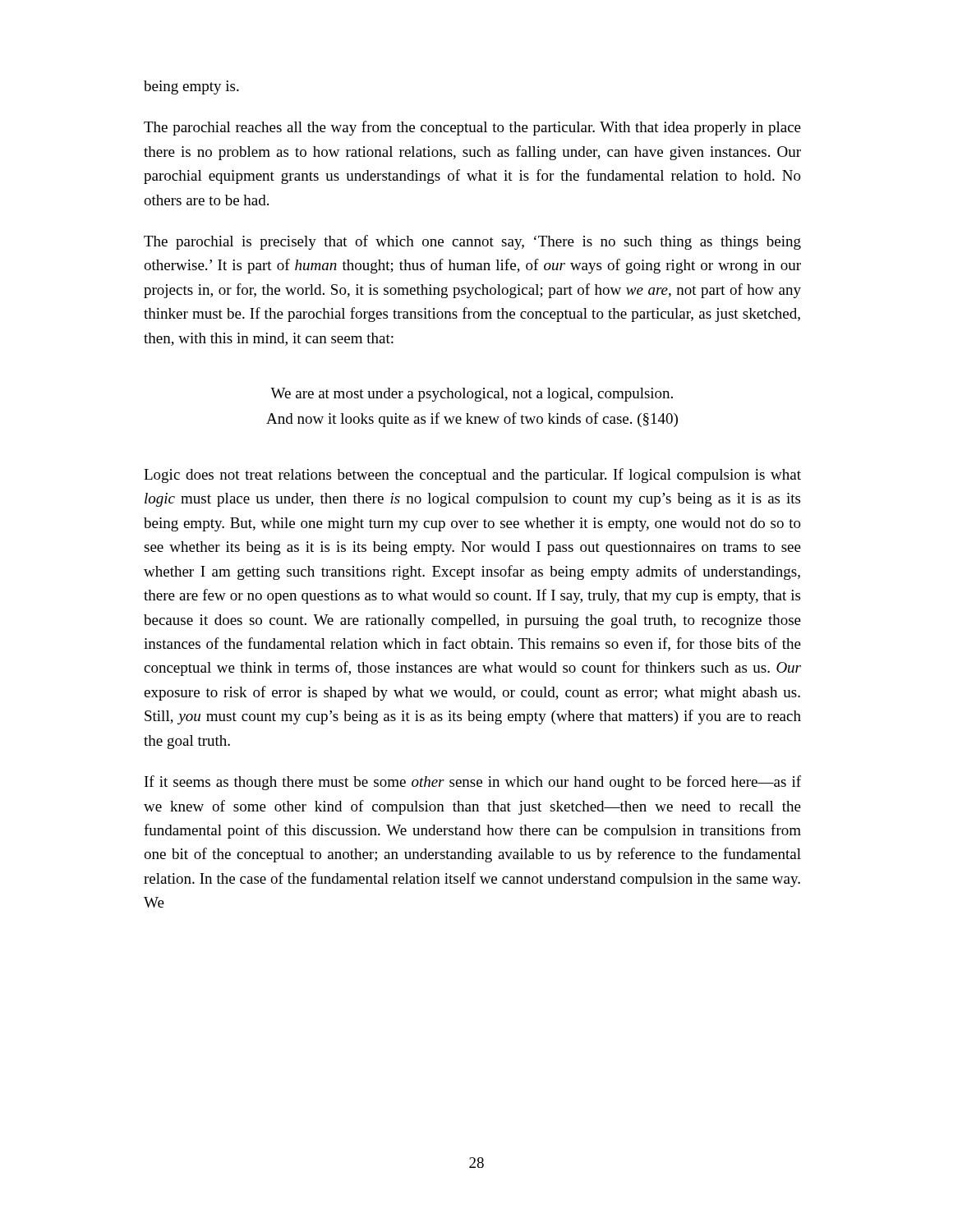The width and height of the screenshot is (953, 1232).
Task: Point to the passage starting "Logic does not treat"
Action: coord(472,607)
